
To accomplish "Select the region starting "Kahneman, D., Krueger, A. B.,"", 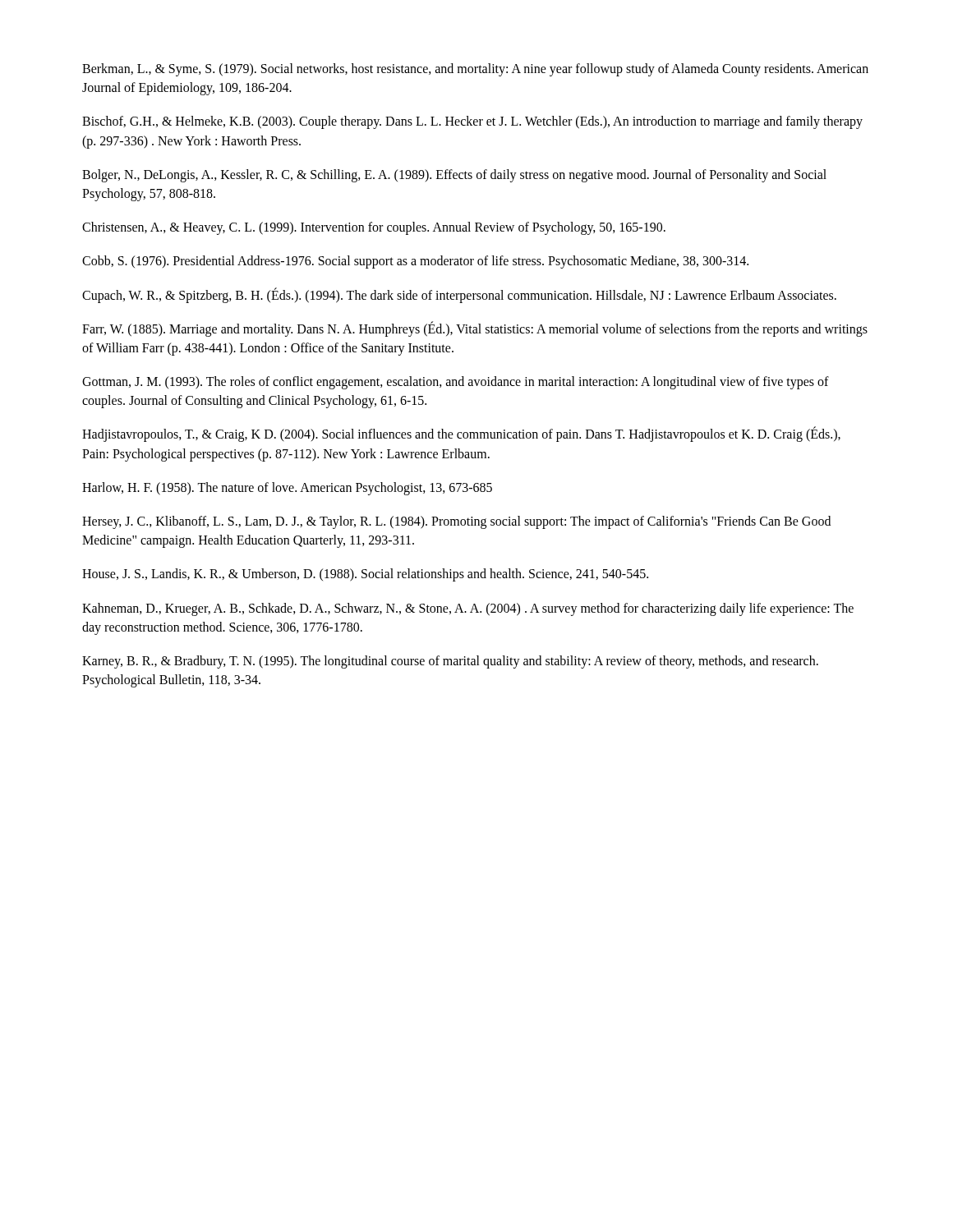I will [x=468, y=617].
